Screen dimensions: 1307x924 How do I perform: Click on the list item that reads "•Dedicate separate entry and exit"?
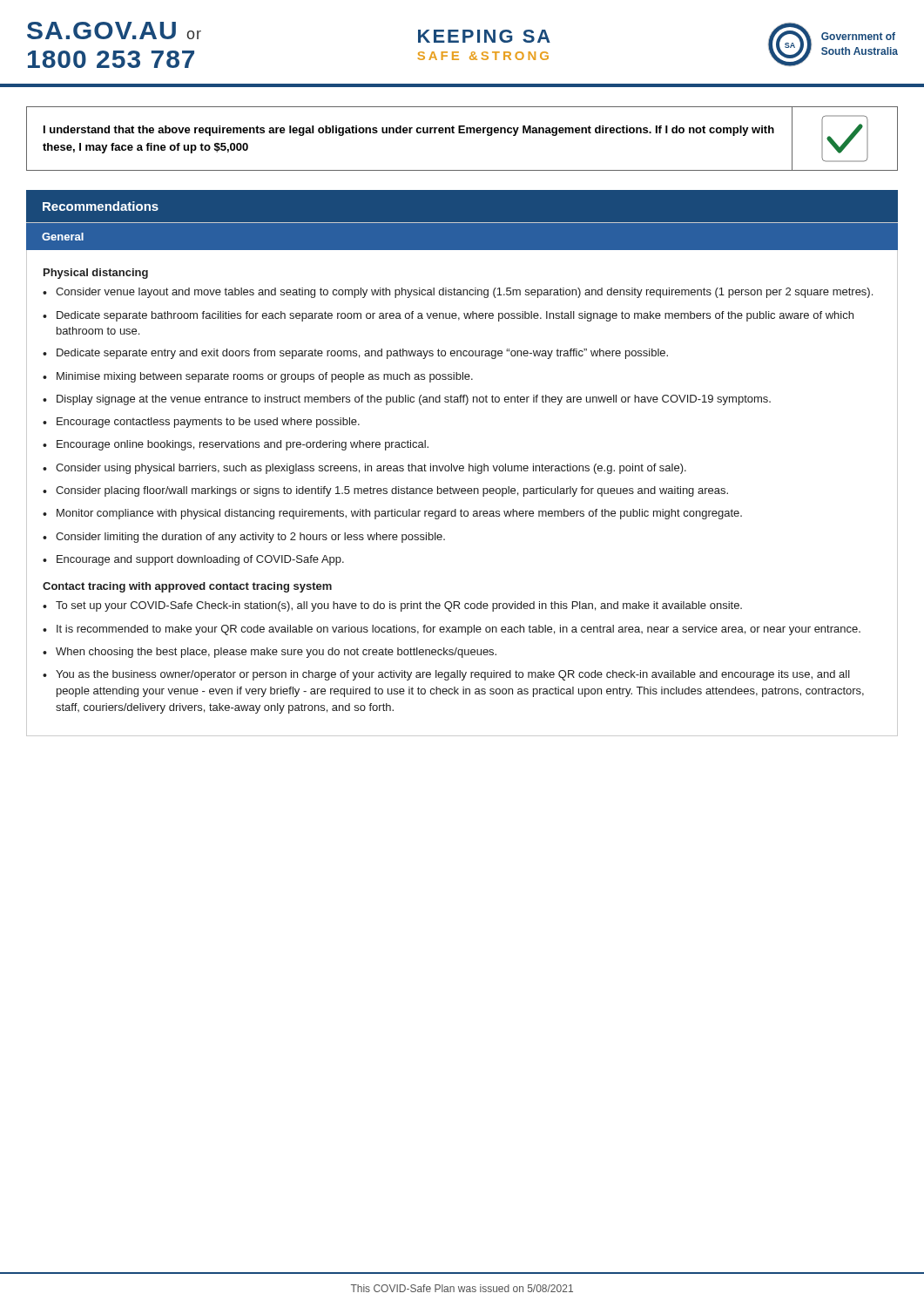pos(356,354)
